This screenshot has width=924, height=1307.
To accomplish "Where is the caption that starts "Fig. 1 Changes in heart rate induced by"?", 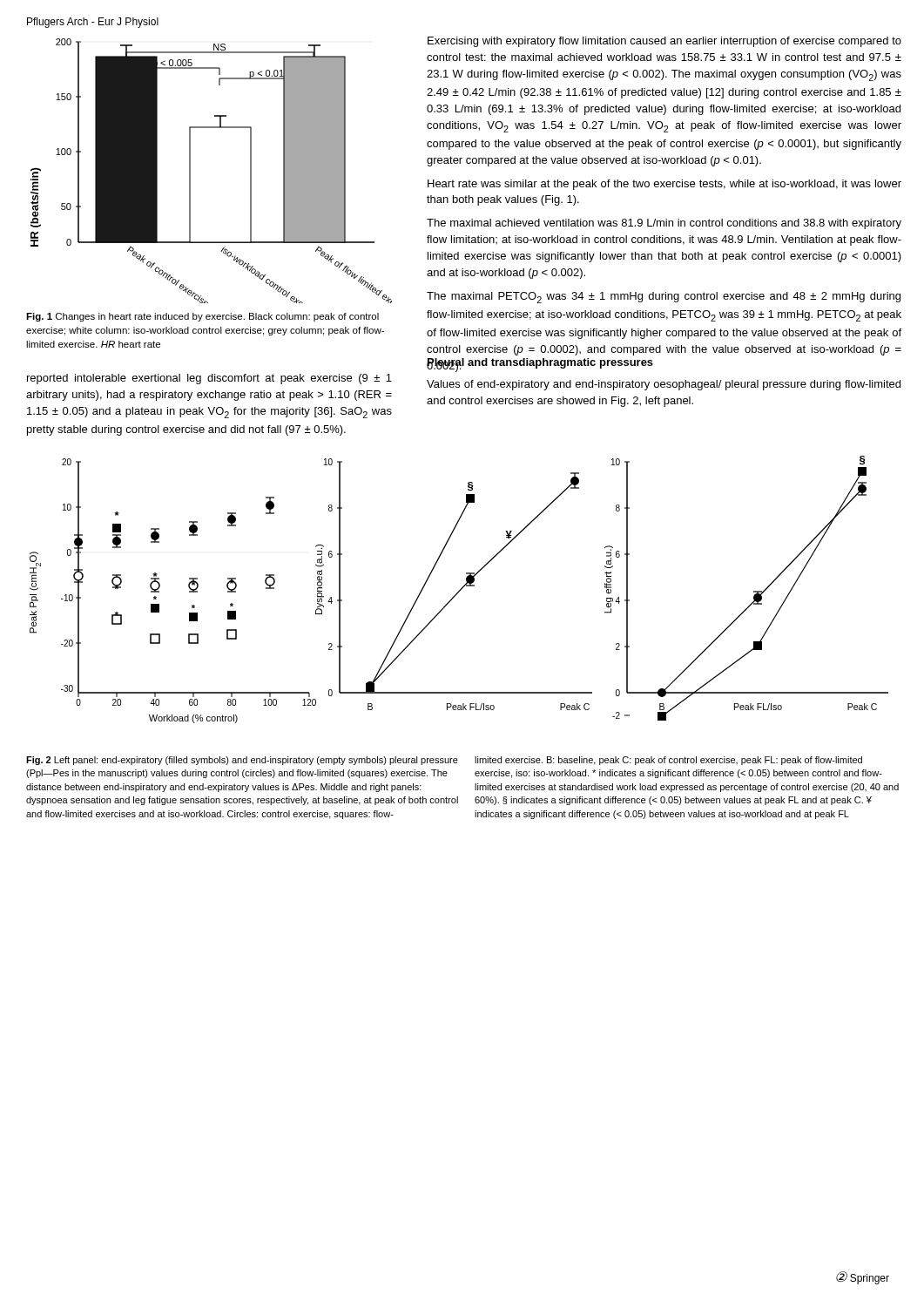I will [x=205, y=330].
